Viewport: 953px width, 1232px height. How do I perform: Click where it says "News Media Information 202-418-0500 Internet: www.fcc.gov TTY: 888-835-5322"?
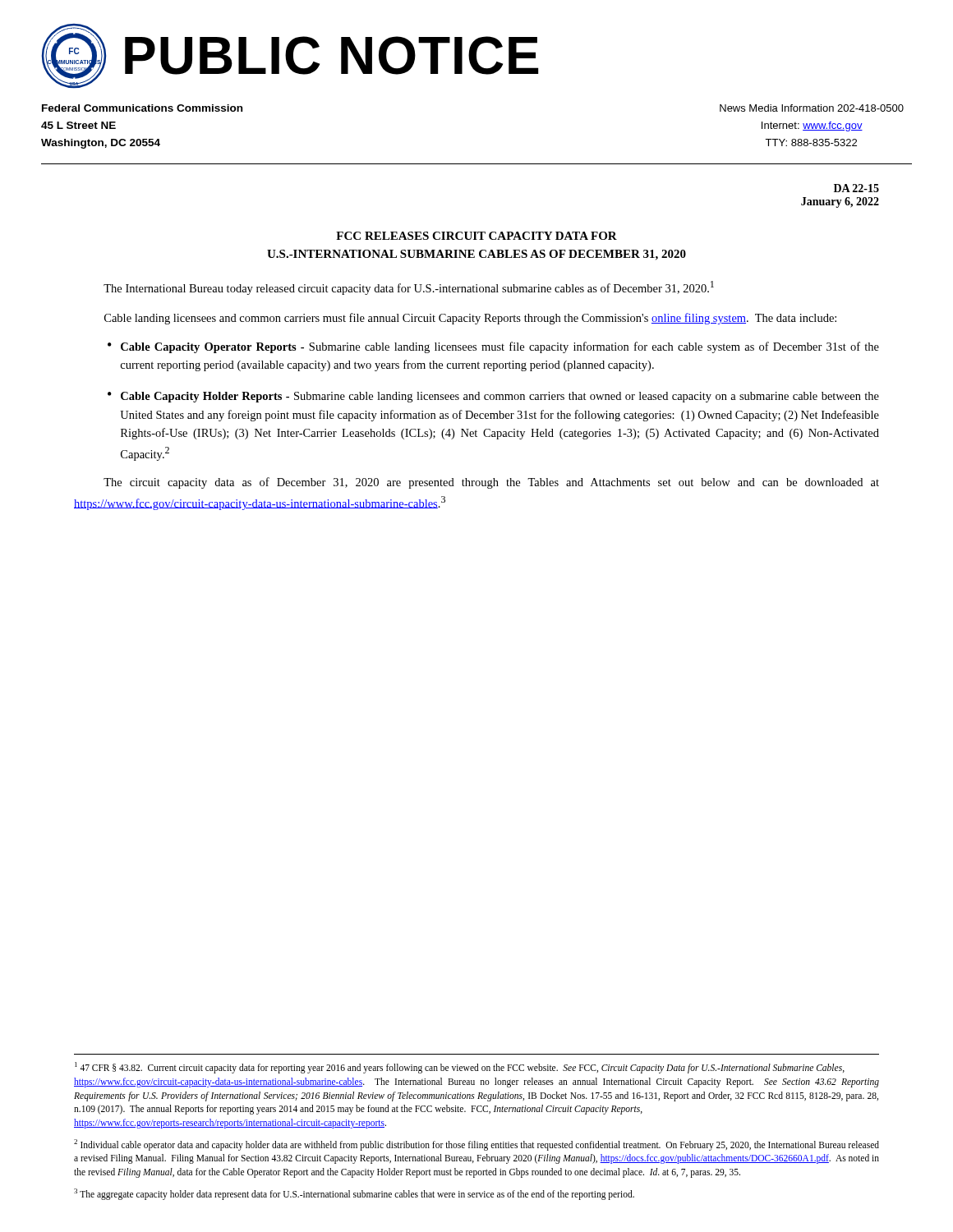[x=811, y=125]
